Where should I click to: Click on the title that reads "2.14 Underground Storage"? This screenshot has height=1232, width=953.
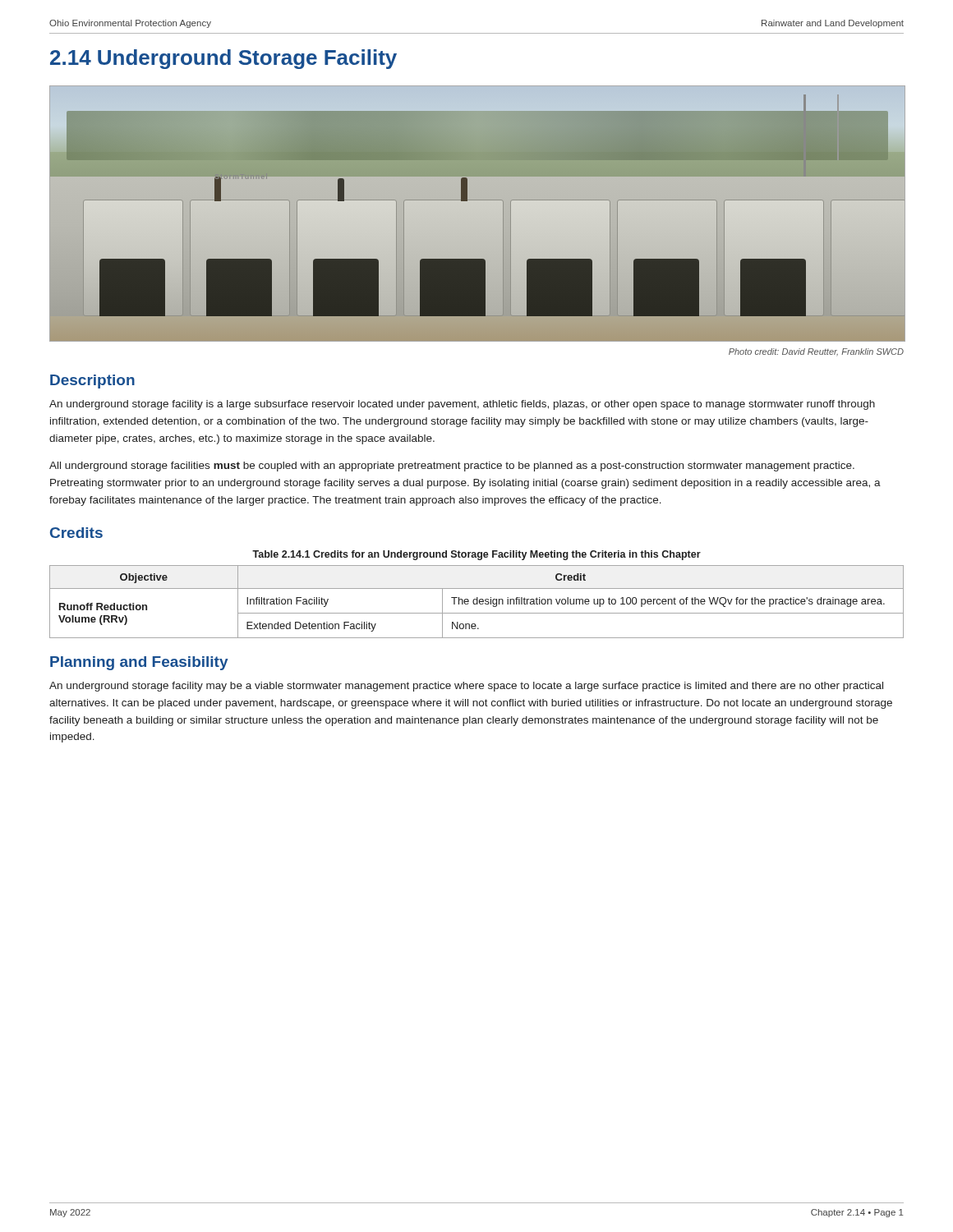pos(223,59)
